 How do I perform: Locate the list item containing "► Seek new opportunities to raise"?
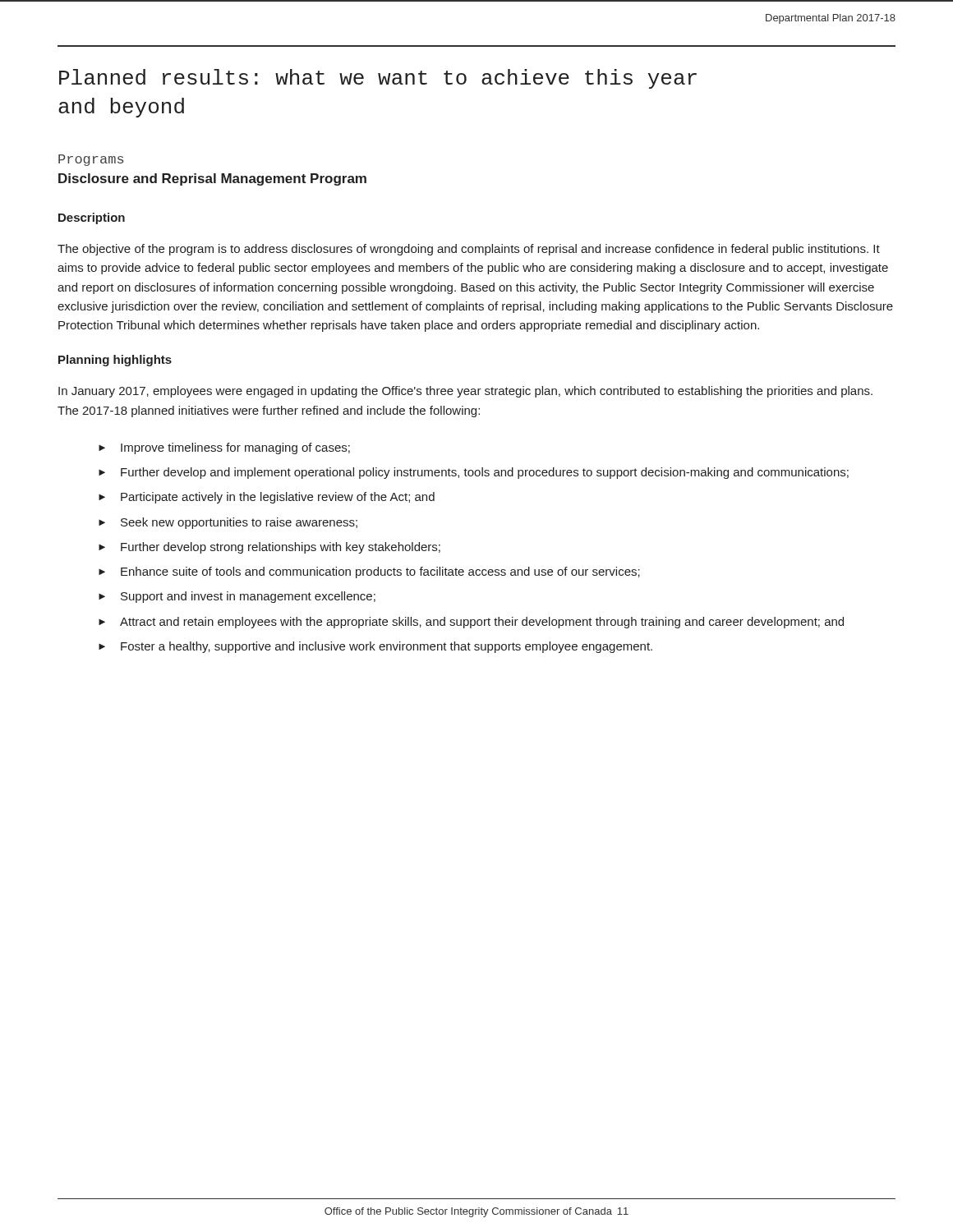[228, 523]
